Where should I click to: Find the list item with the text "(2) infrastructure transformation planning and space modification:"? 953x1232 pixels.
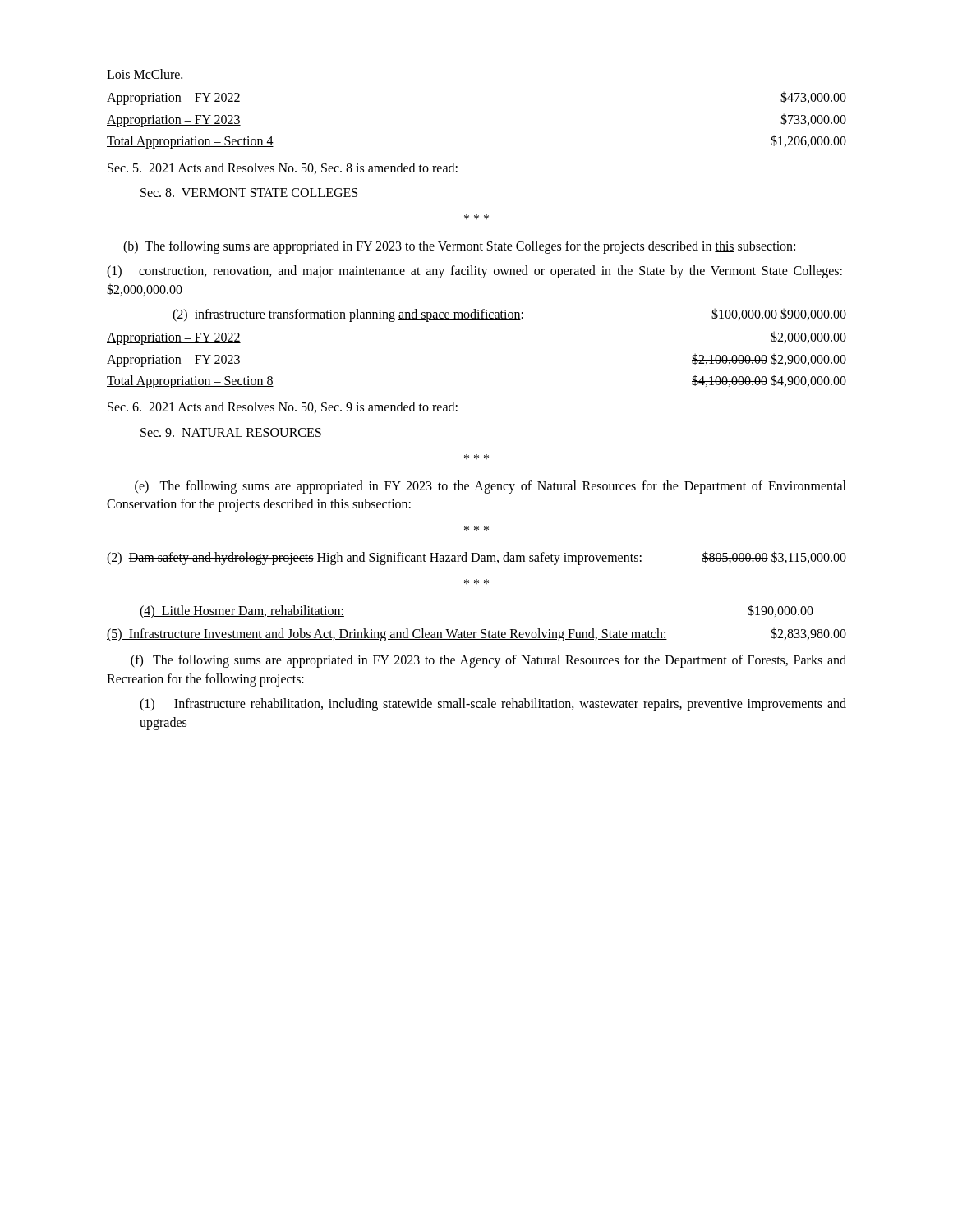[x=476, y=315]
